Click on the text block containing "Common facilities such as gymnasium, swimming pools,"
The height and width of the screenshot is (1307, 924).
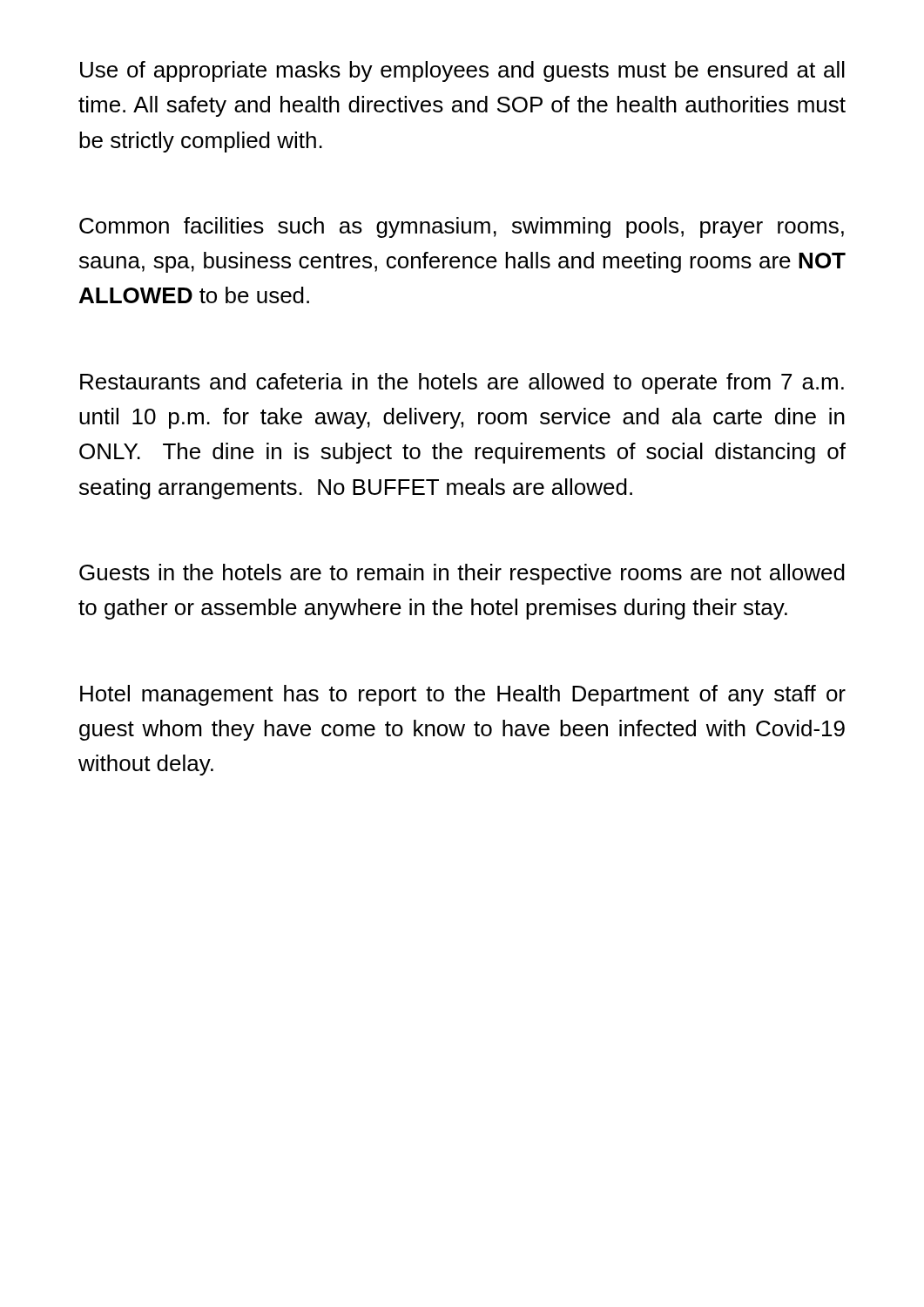[462, 261]
